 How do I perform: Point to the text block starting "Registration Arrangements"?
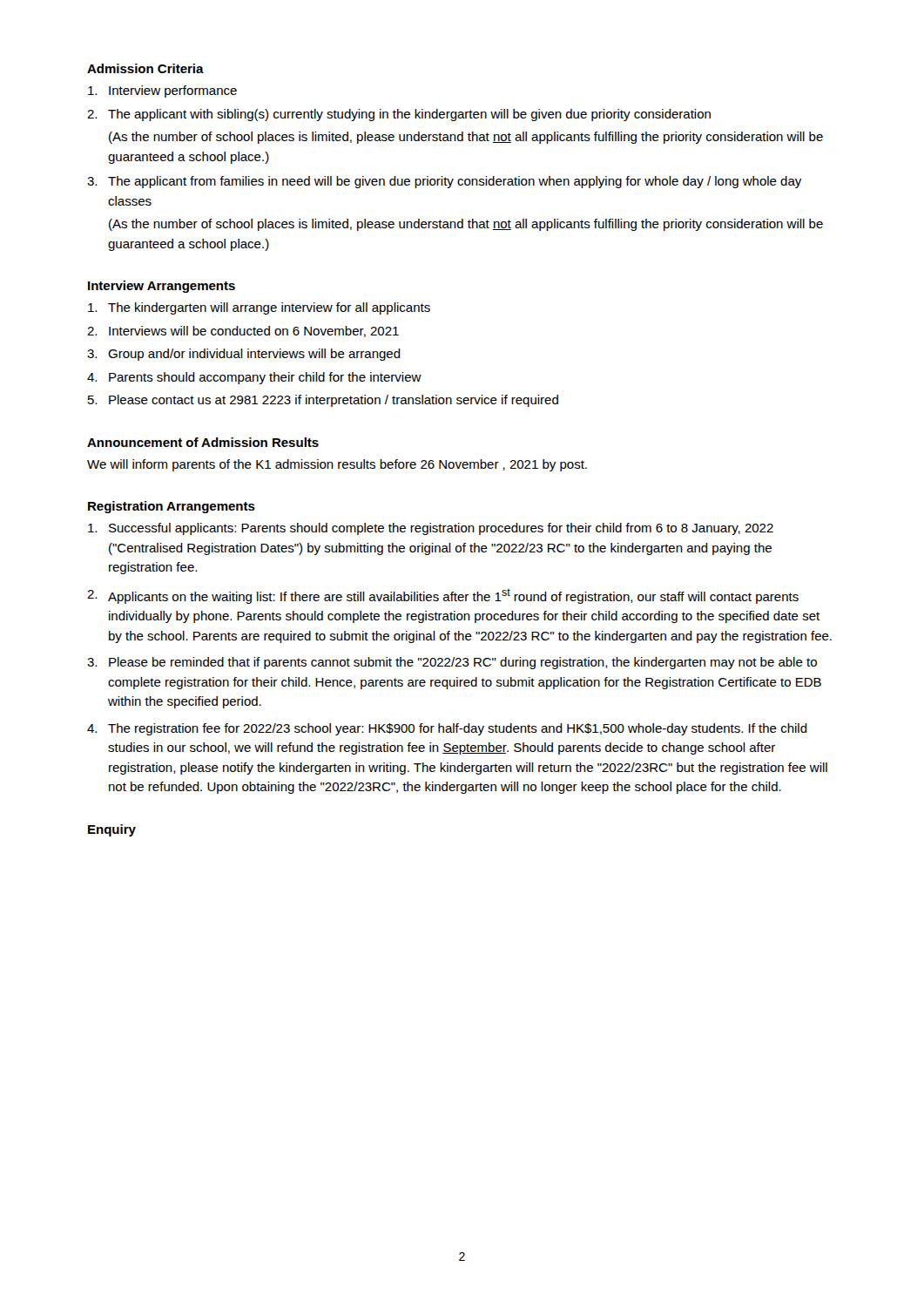click(171, 506)
